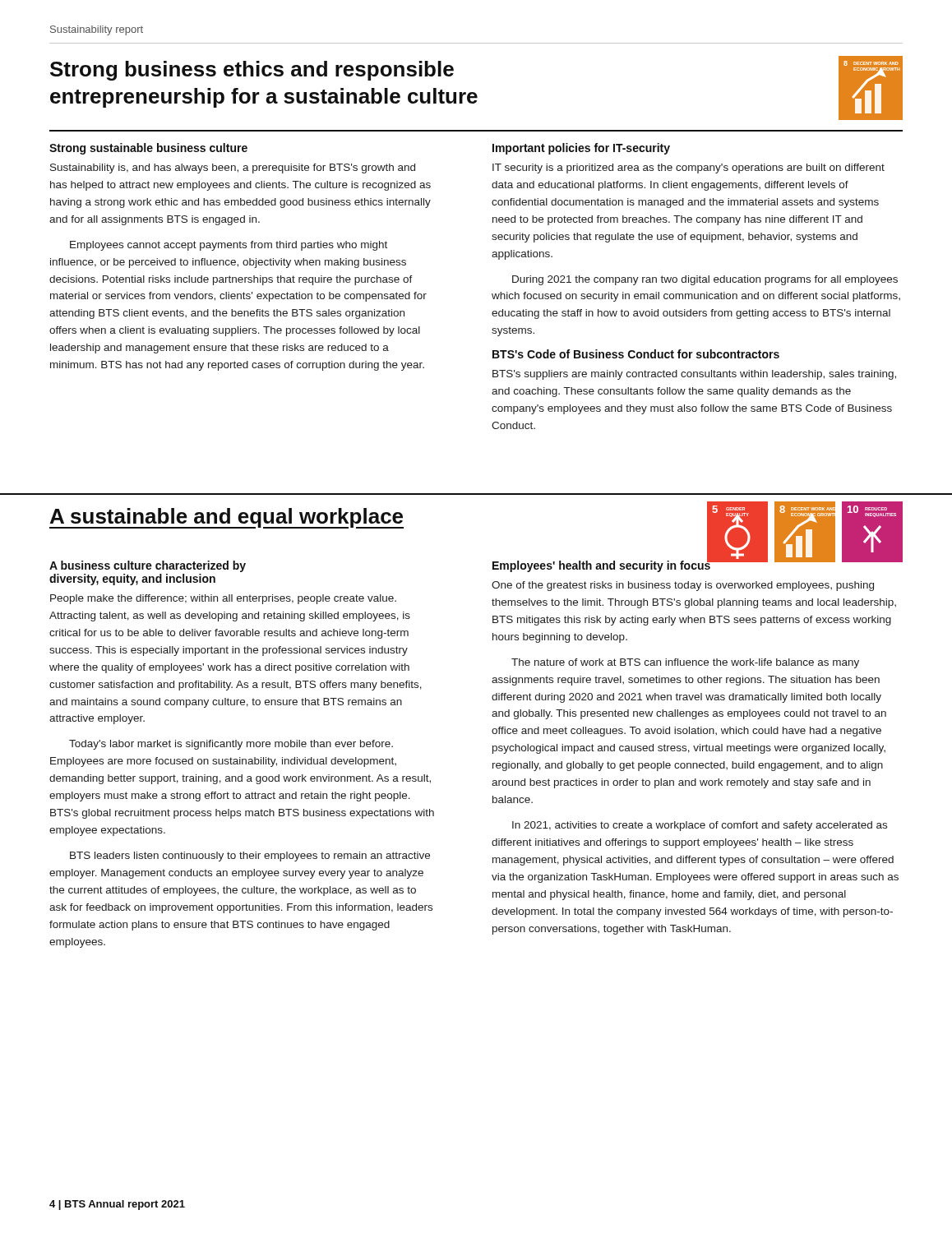Select the section header that reads "Important policies for IT-security"
The image size is (952, 1233).
tap(581, 149)
